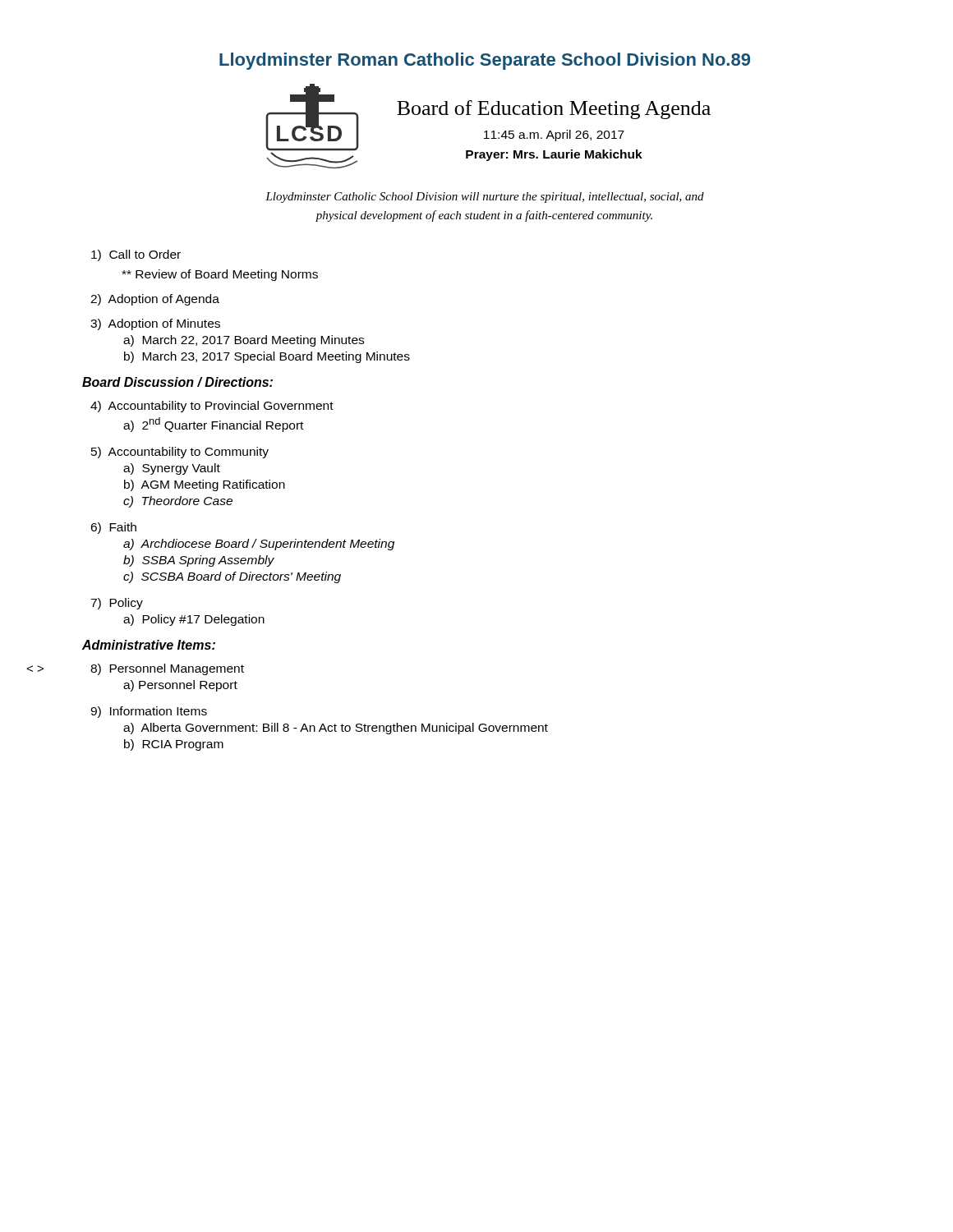Point to "b) AGM Meeting Ratification"
953x1232 pixels.
tap(204, 484)
